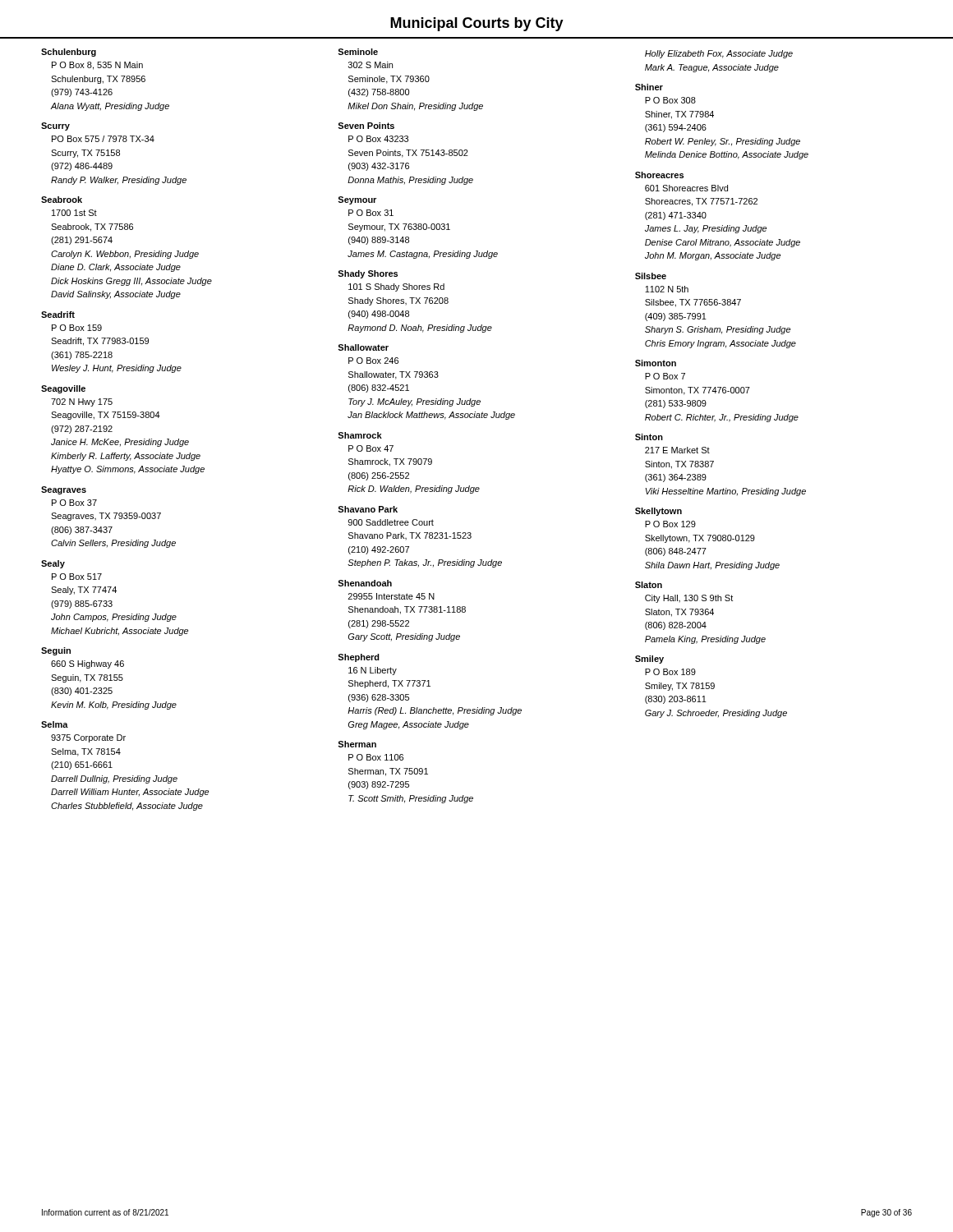
Task: Point to the element starting "217 E Market"
Action: pos(677,450)
